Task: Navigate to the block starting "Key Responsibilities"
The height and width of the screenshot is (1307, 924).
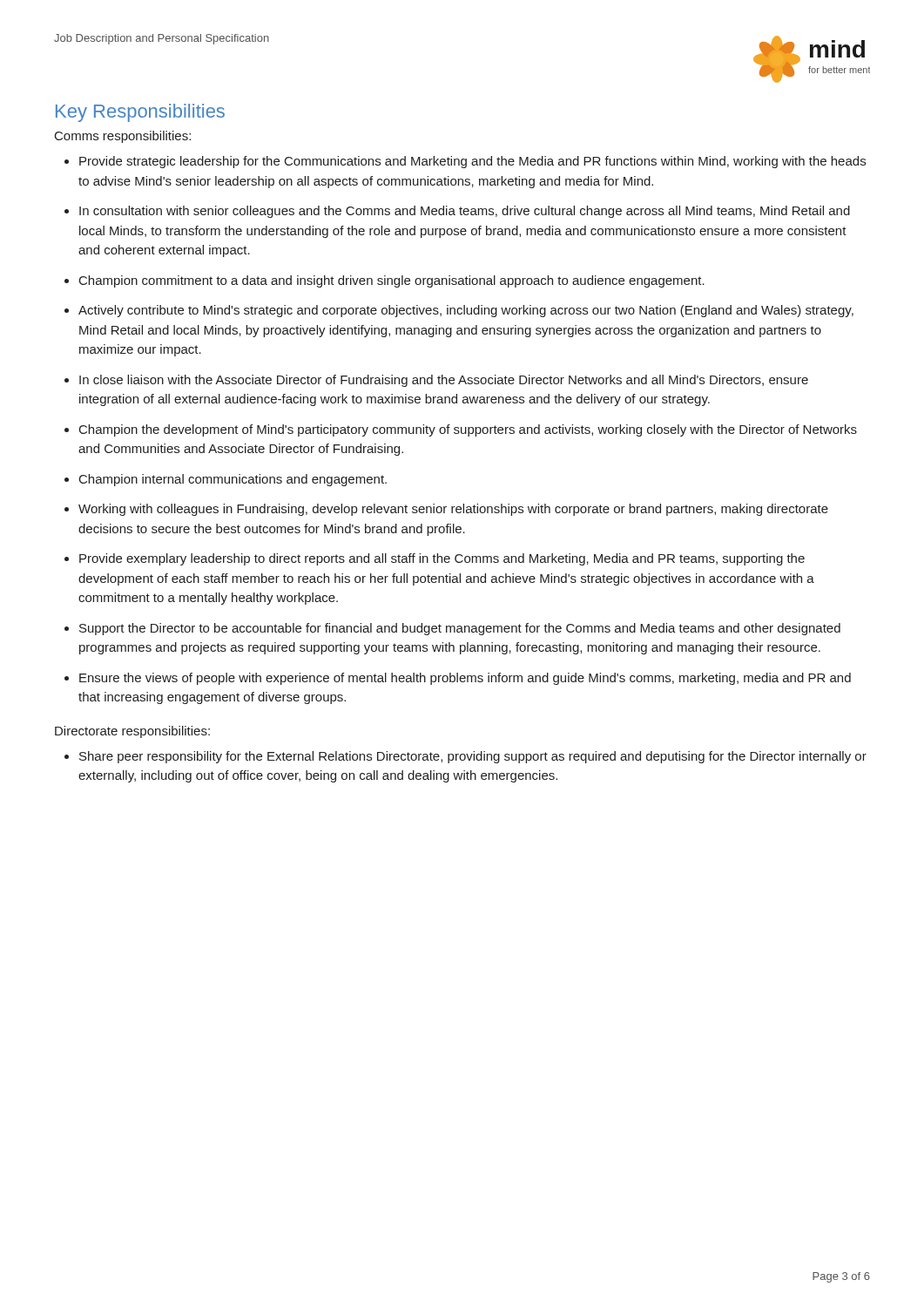Action: (140, 113)
